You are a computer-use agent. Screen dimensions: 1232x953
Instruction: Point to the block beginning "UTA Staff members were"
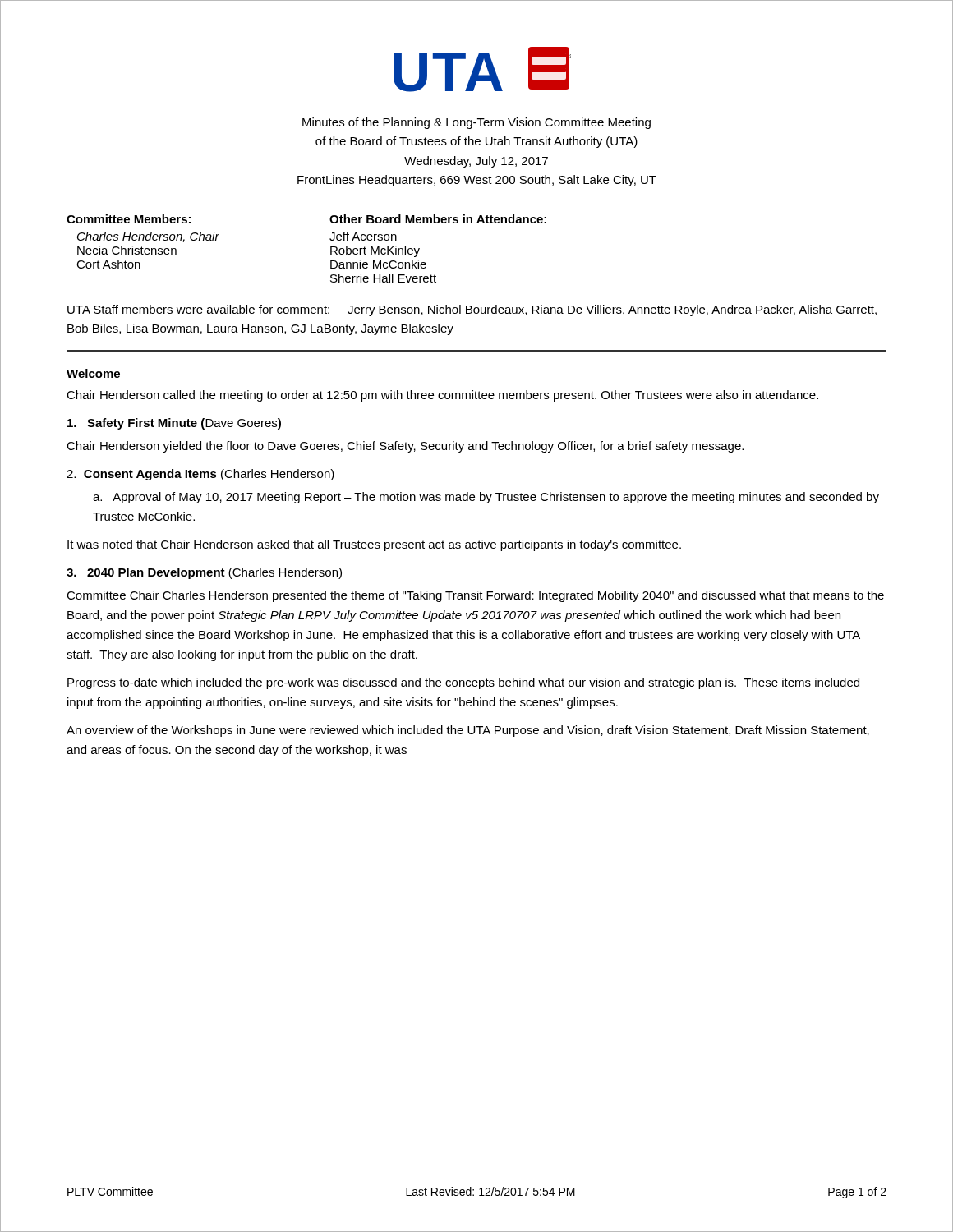472,319
